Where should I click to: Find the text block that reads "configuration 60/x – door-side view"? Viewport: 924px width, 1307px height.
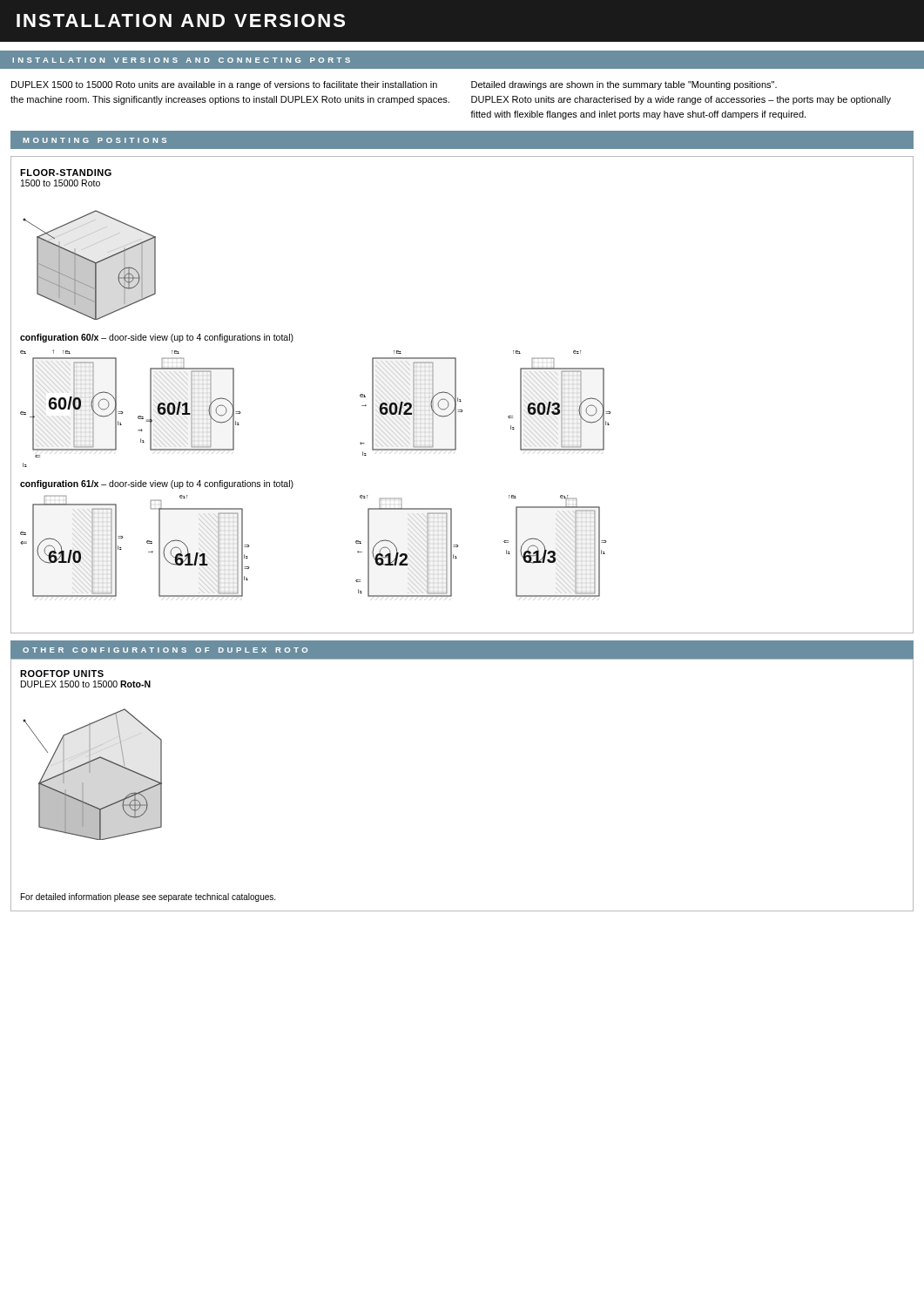coord(157,337)
